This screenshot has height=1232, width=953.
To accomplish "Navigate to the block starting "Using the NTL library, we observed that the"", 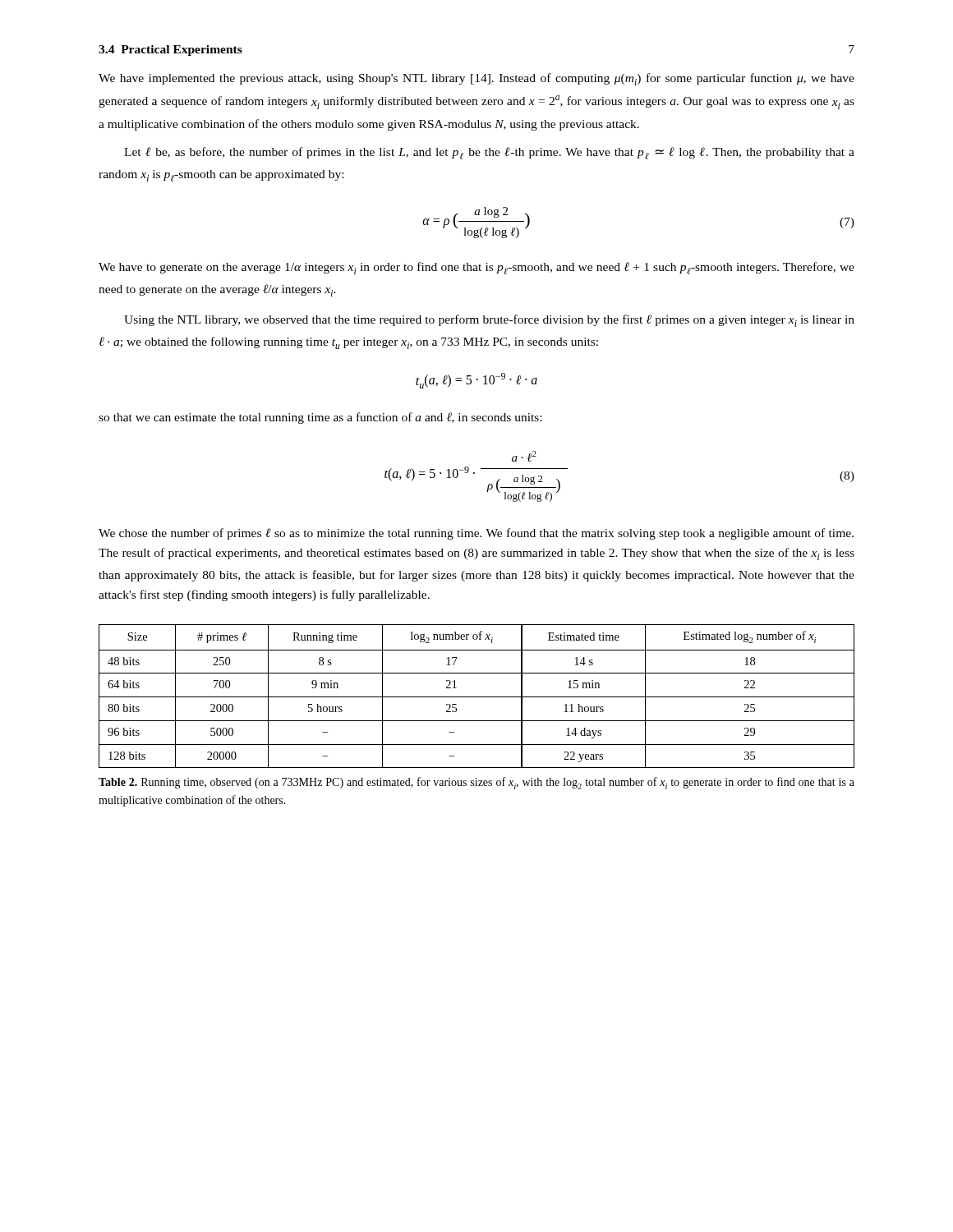I will coord(476,332).
